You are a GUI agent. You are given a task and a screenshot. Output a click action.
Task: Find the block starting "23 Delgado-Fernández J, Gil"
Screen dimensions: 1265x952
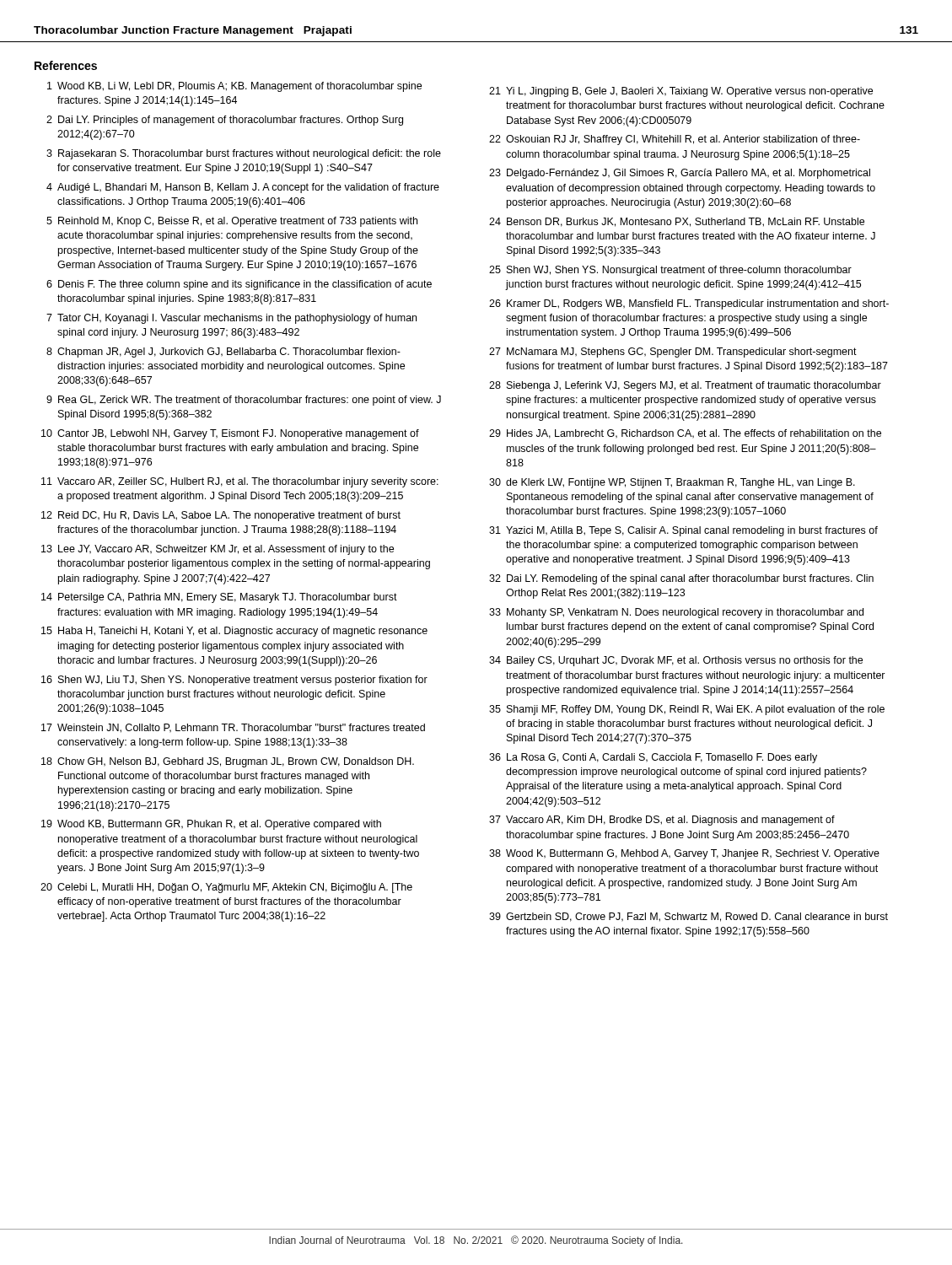click(x=686, y=188)
